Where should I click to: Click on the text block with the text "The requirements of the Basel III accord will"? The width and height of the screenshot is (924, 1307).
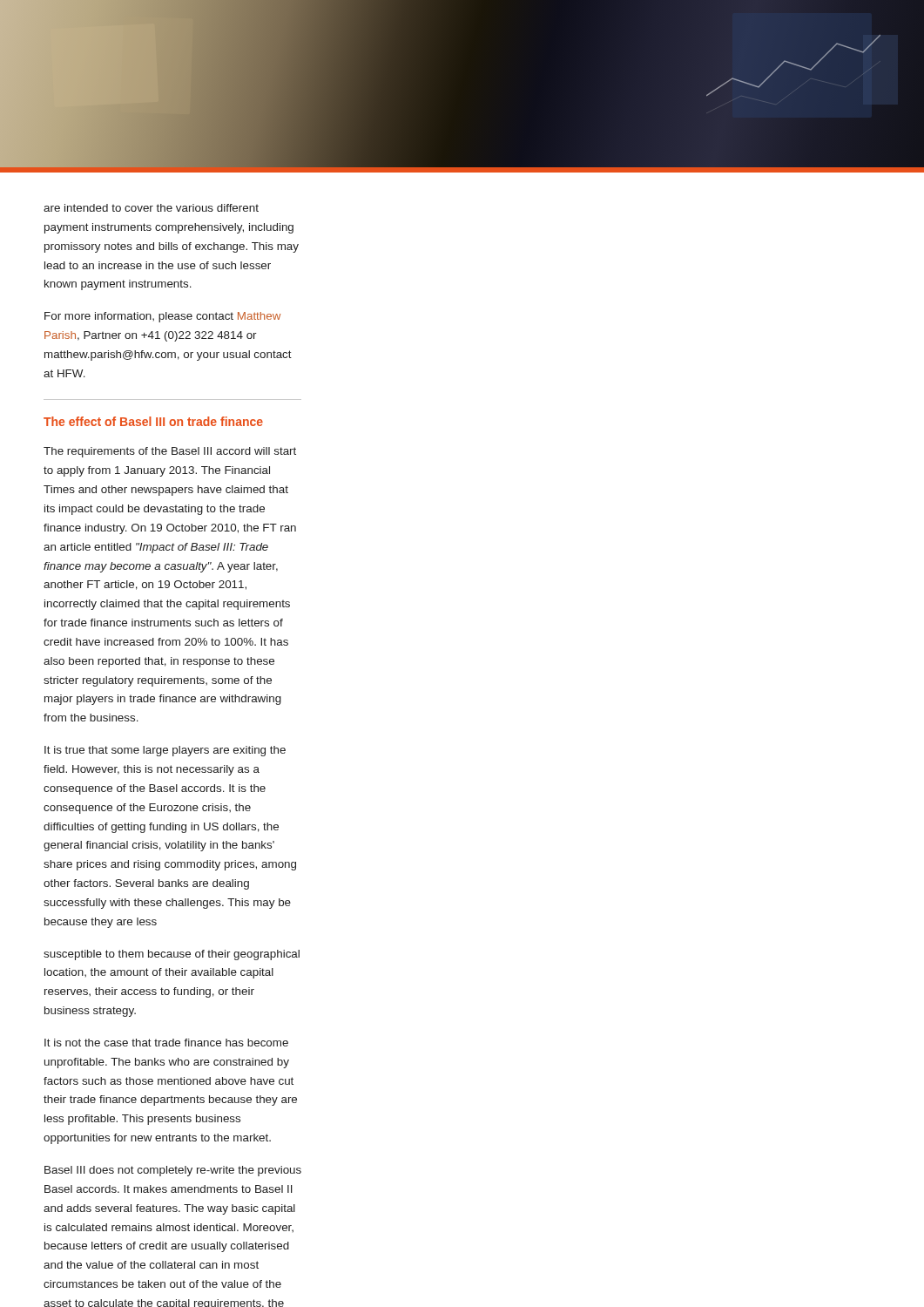(x=170, y=585)
